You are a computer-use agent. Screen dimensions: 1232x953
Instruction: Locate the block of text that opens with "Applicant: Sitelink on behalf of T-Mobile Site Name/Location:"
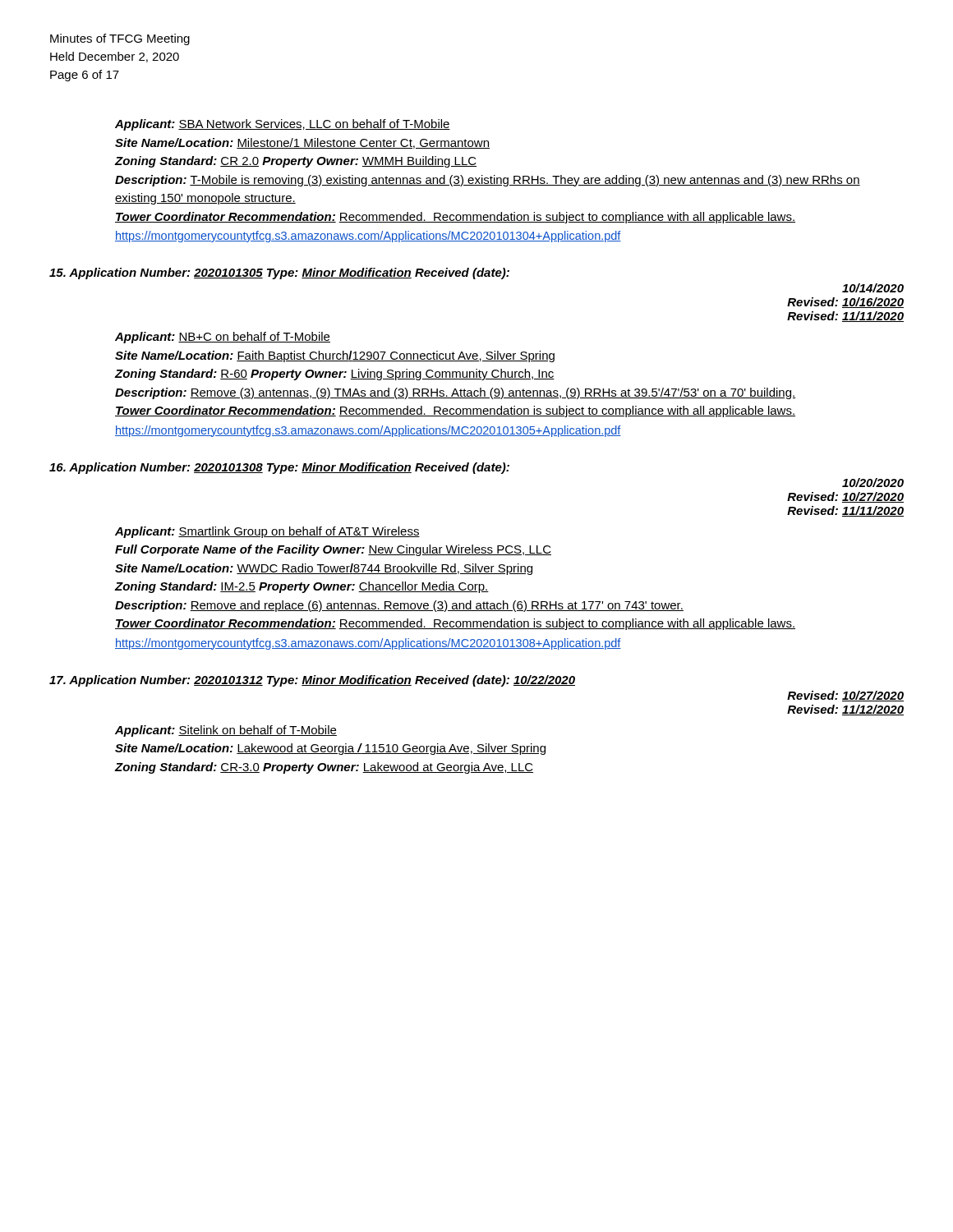pyautogui.click(x=509, y=748)
